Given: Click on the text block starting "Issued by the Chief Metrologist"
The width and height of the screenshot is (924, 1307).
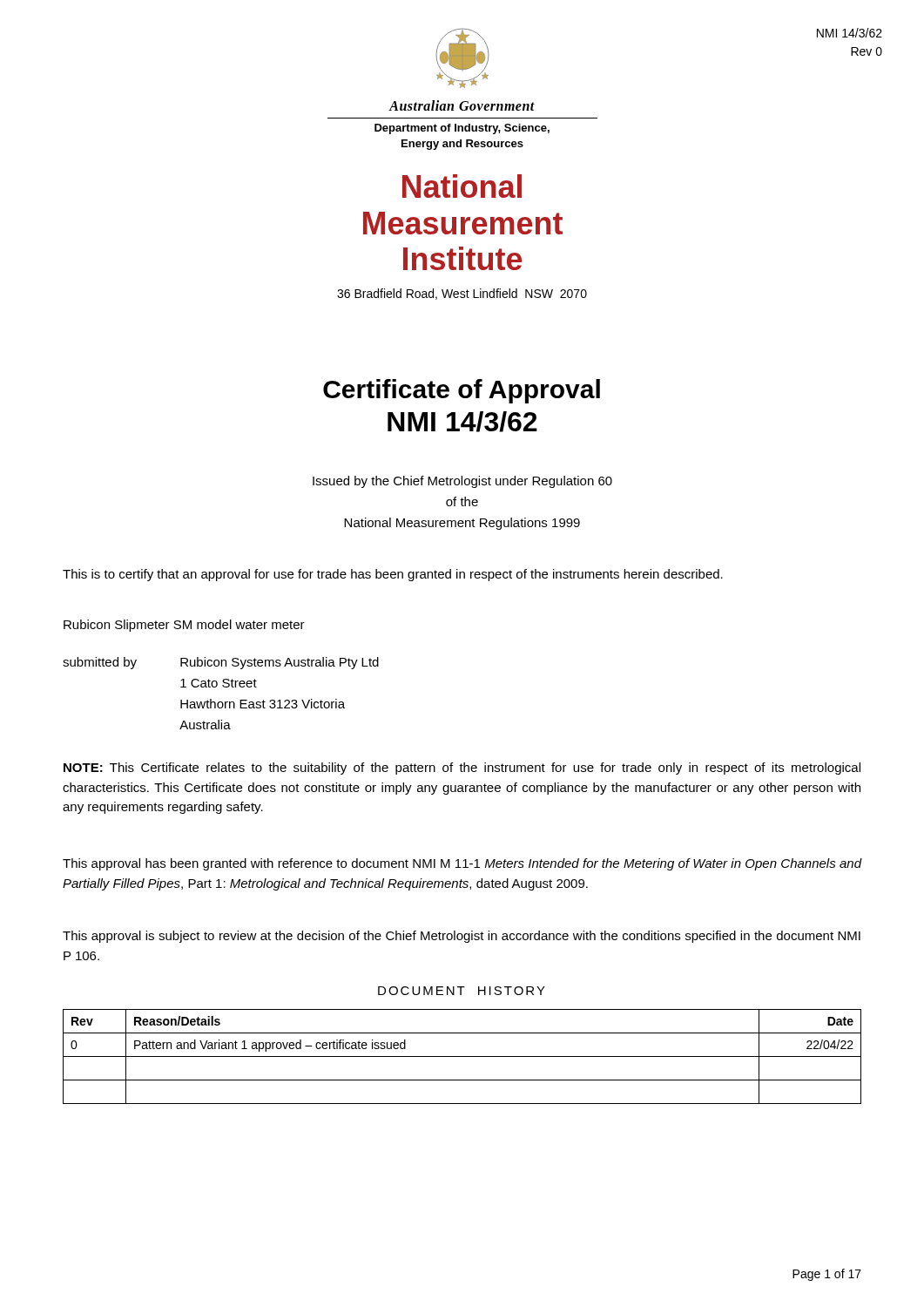Looking at the screenshot, I should pos(462,501).
